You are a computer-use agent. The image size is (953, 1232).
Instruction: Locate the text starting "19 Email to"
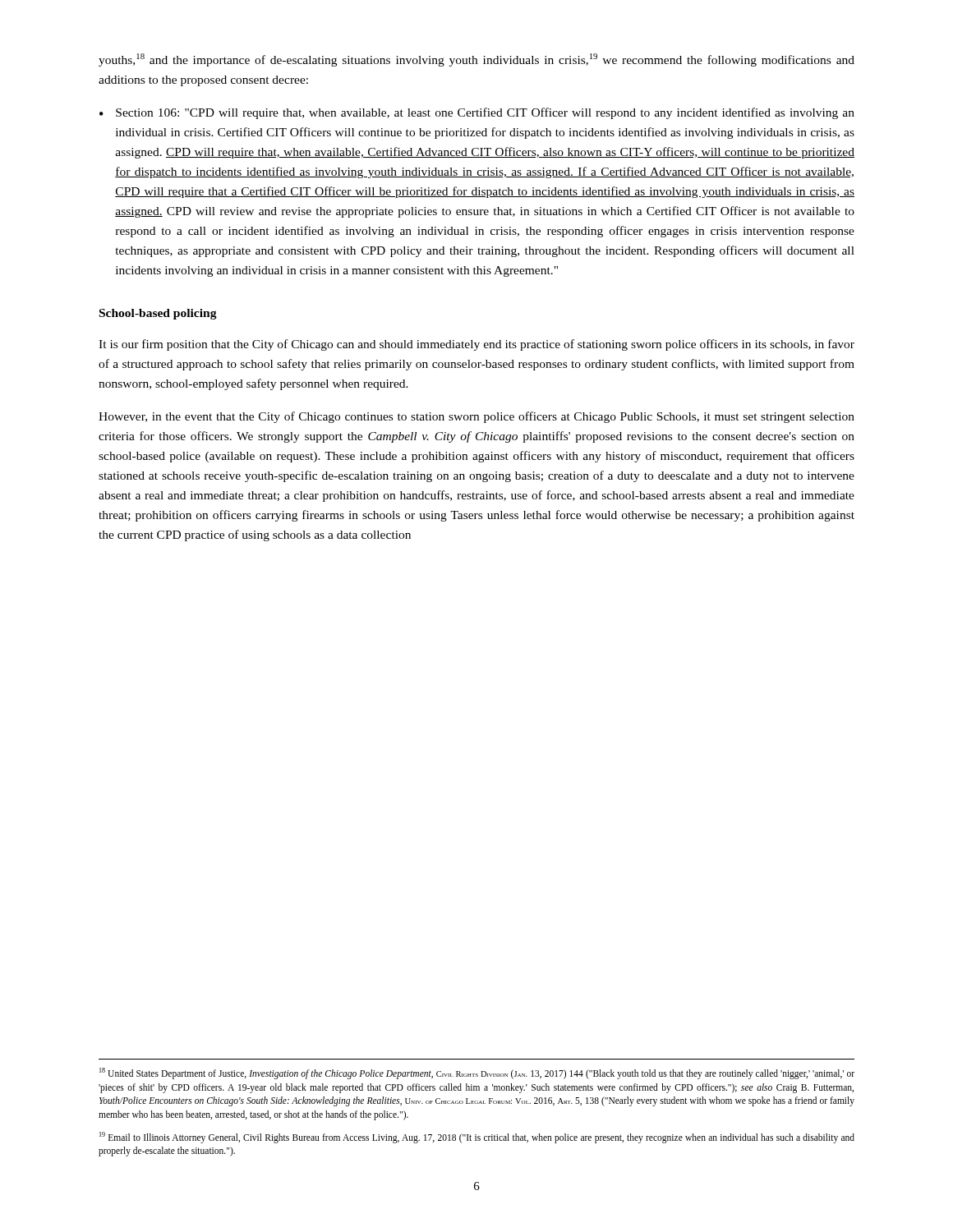pos(476,1143)
